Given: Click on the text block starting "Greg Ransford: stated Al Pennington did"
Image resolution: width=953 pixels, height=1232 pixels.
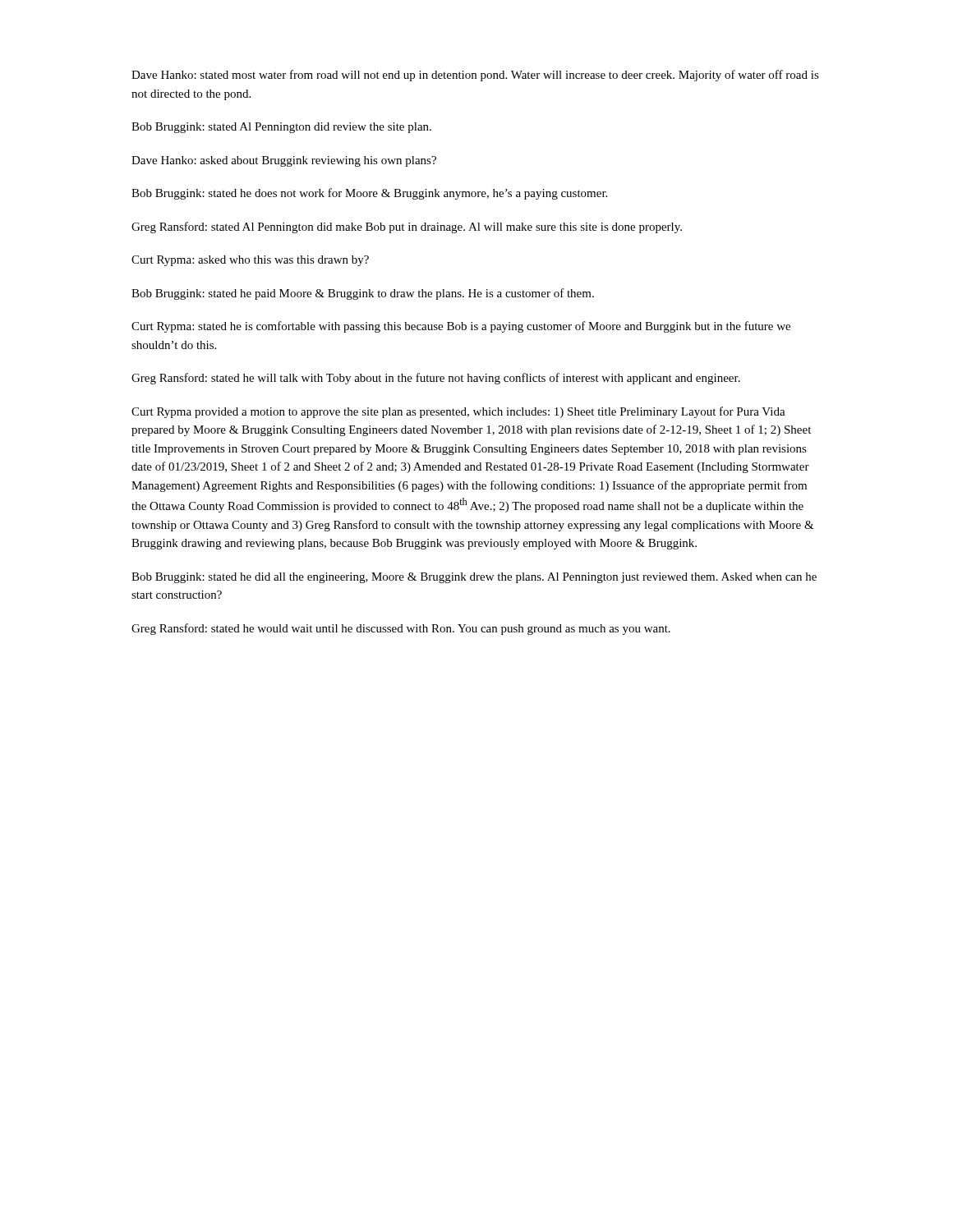Looking at the screenshot, I should pyautogui.click(x=407, y=226).
